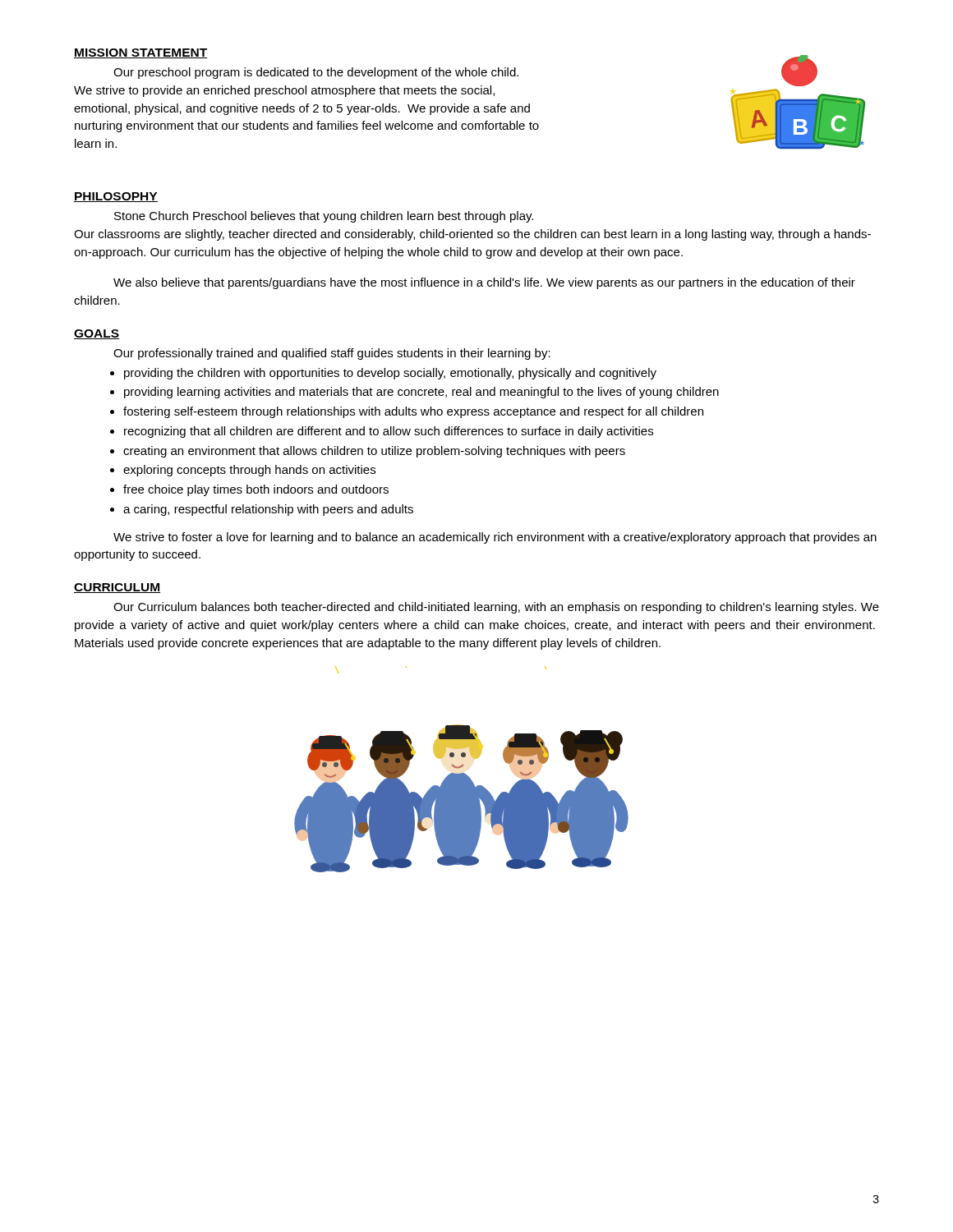Screen dimensions: 1232x953
Task: Where is the passage that starts "We also believe"?
Action: [x=476, y=292]
